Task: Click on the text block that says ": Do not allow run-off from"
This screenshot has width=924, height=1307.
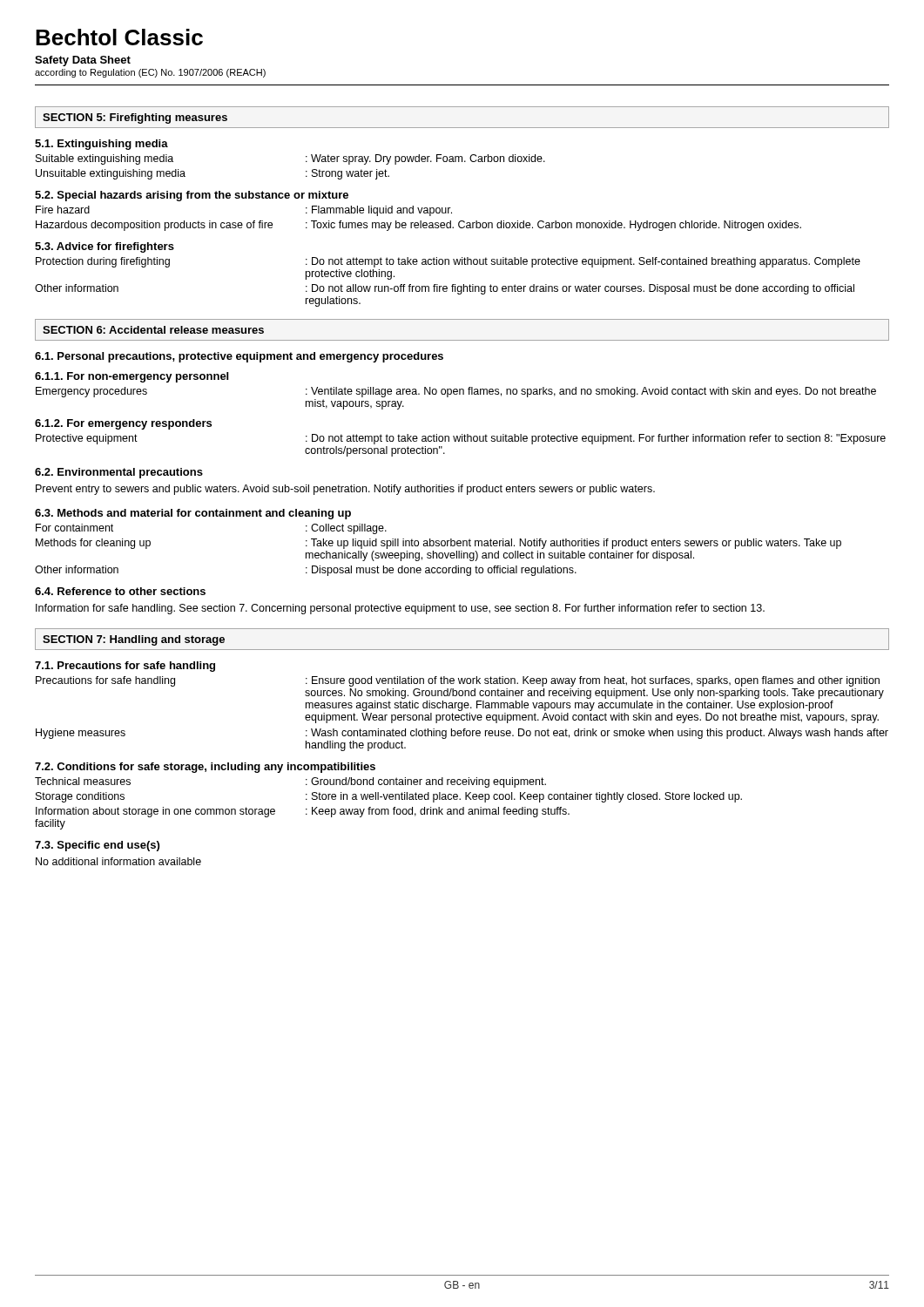Action: [x=580, y=295]
